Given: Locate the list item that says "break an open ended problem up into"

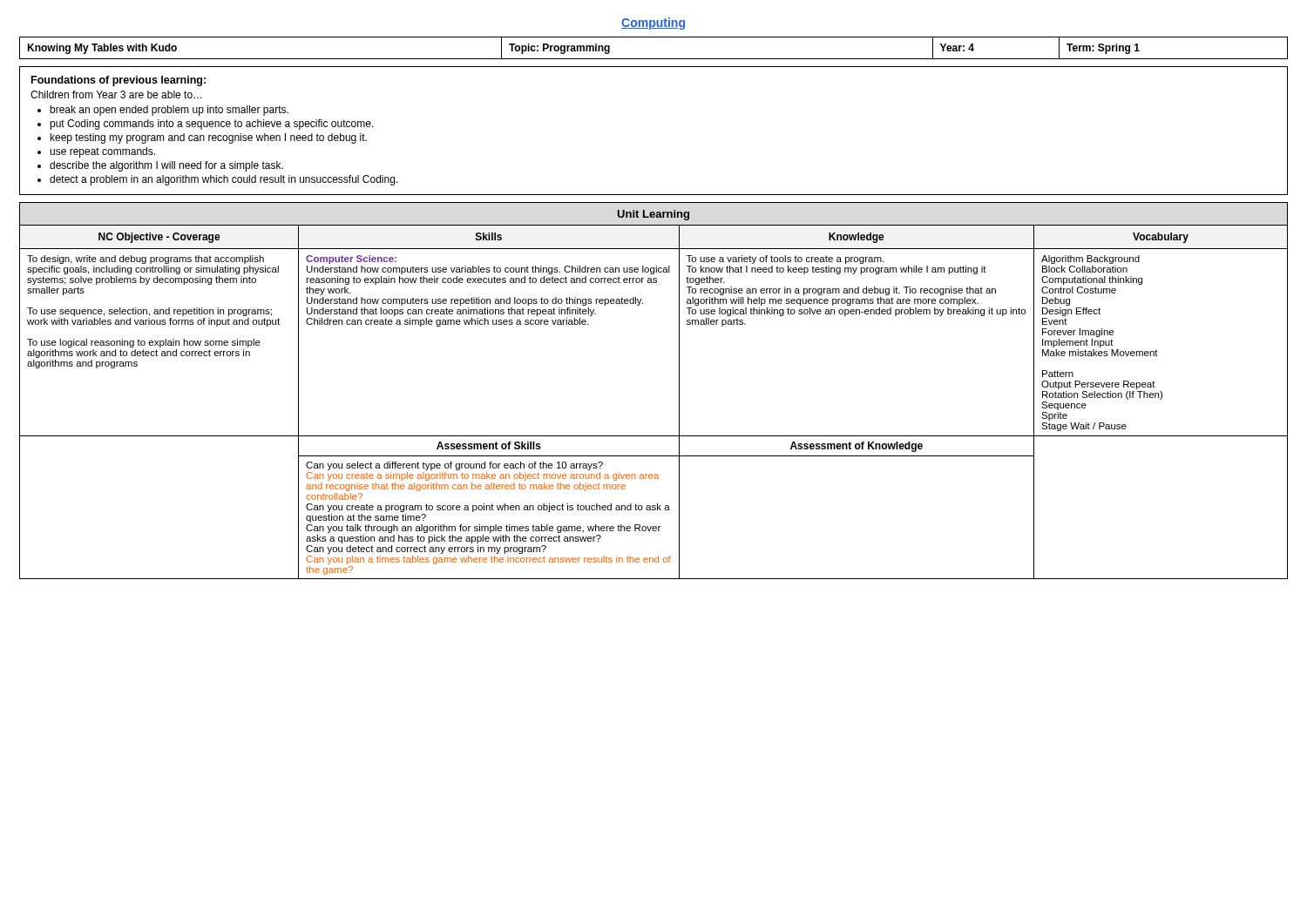Looking at the screenshot, I should tap(169, 110).
